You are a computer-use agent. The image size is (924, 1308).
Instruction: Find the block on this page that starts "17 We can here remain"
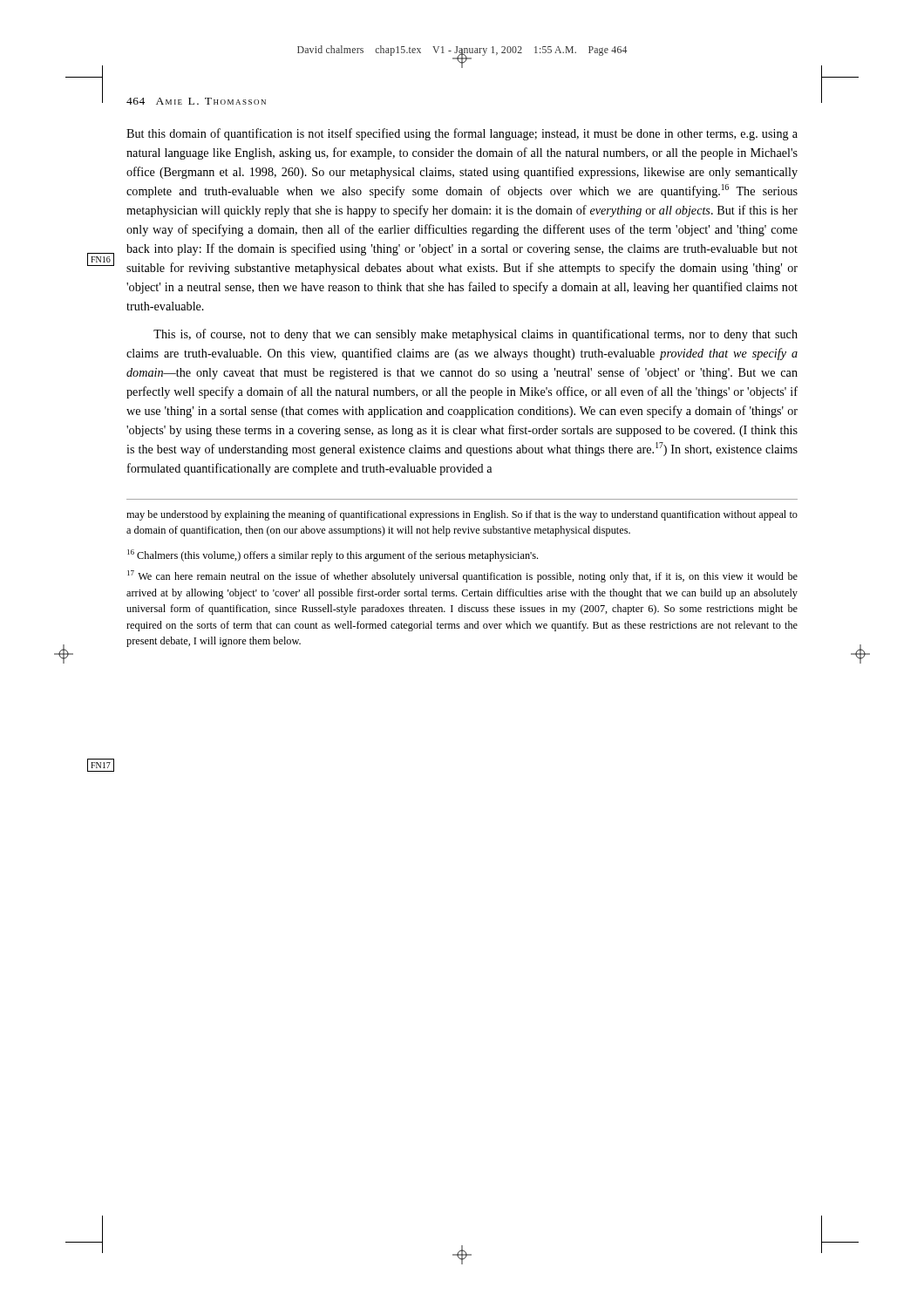click(x=462, y=608)
